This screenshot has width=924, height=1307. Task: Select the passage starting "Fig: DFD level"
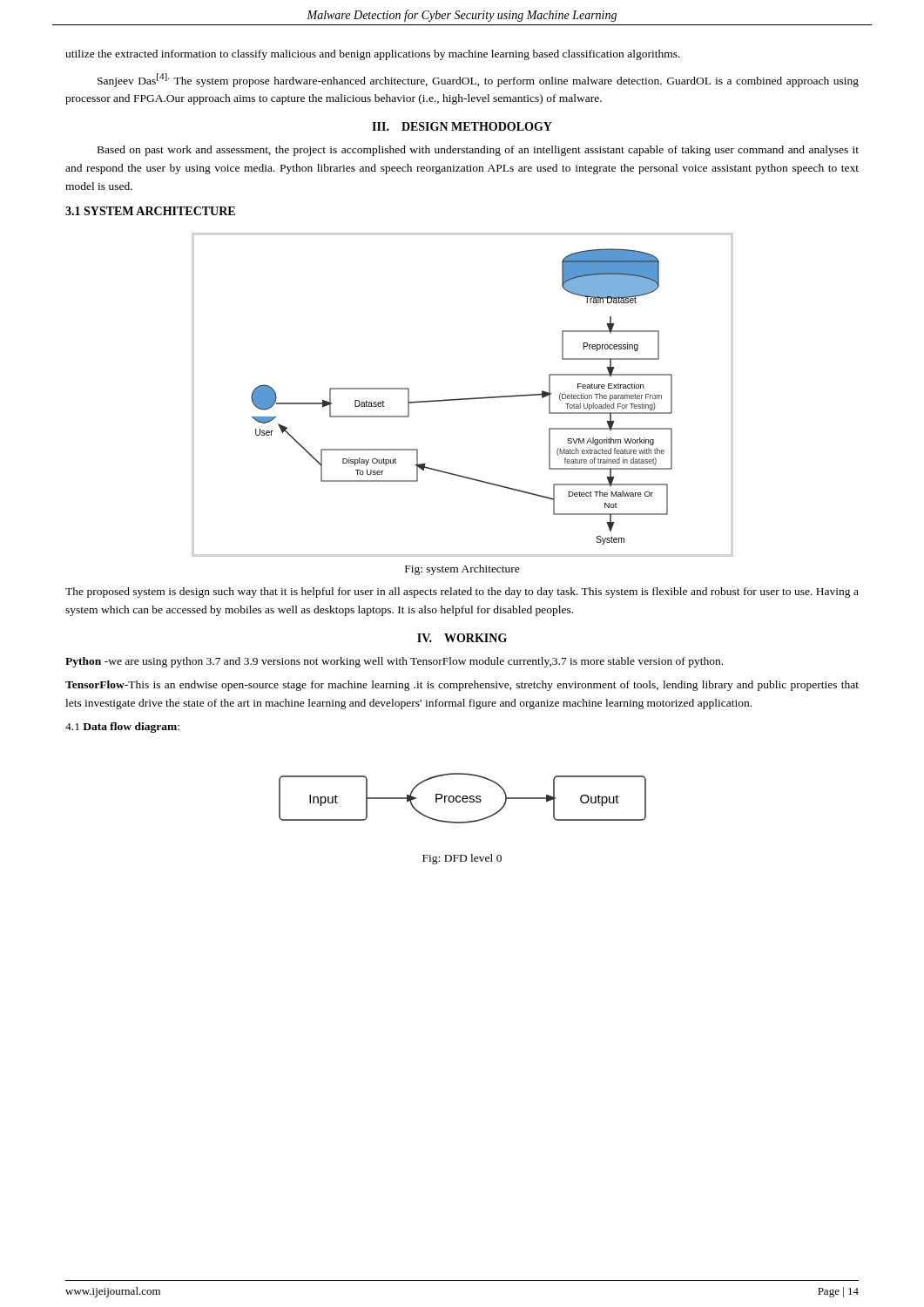[462, 857]
